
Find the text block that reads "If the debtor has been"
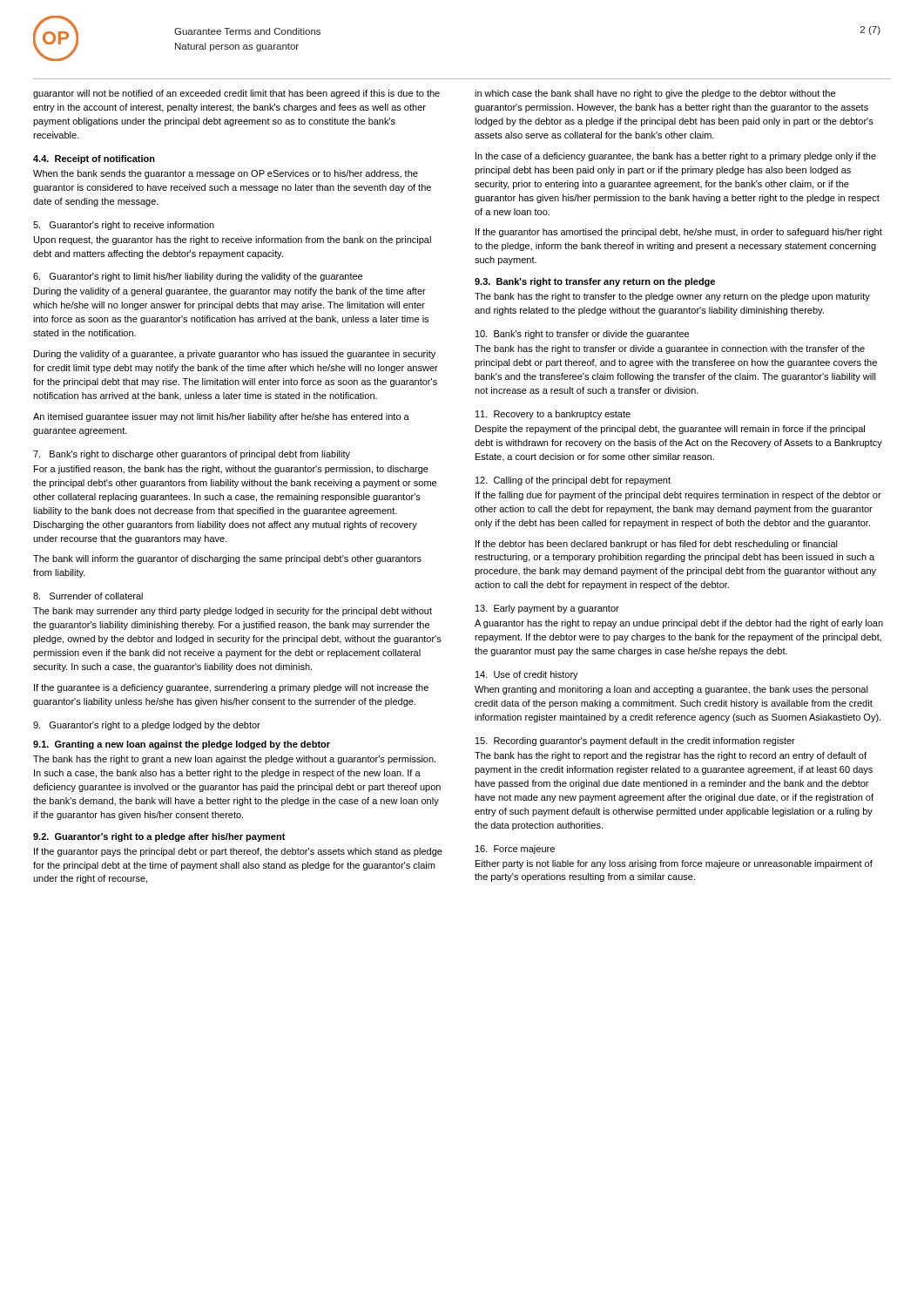[675, 564]
